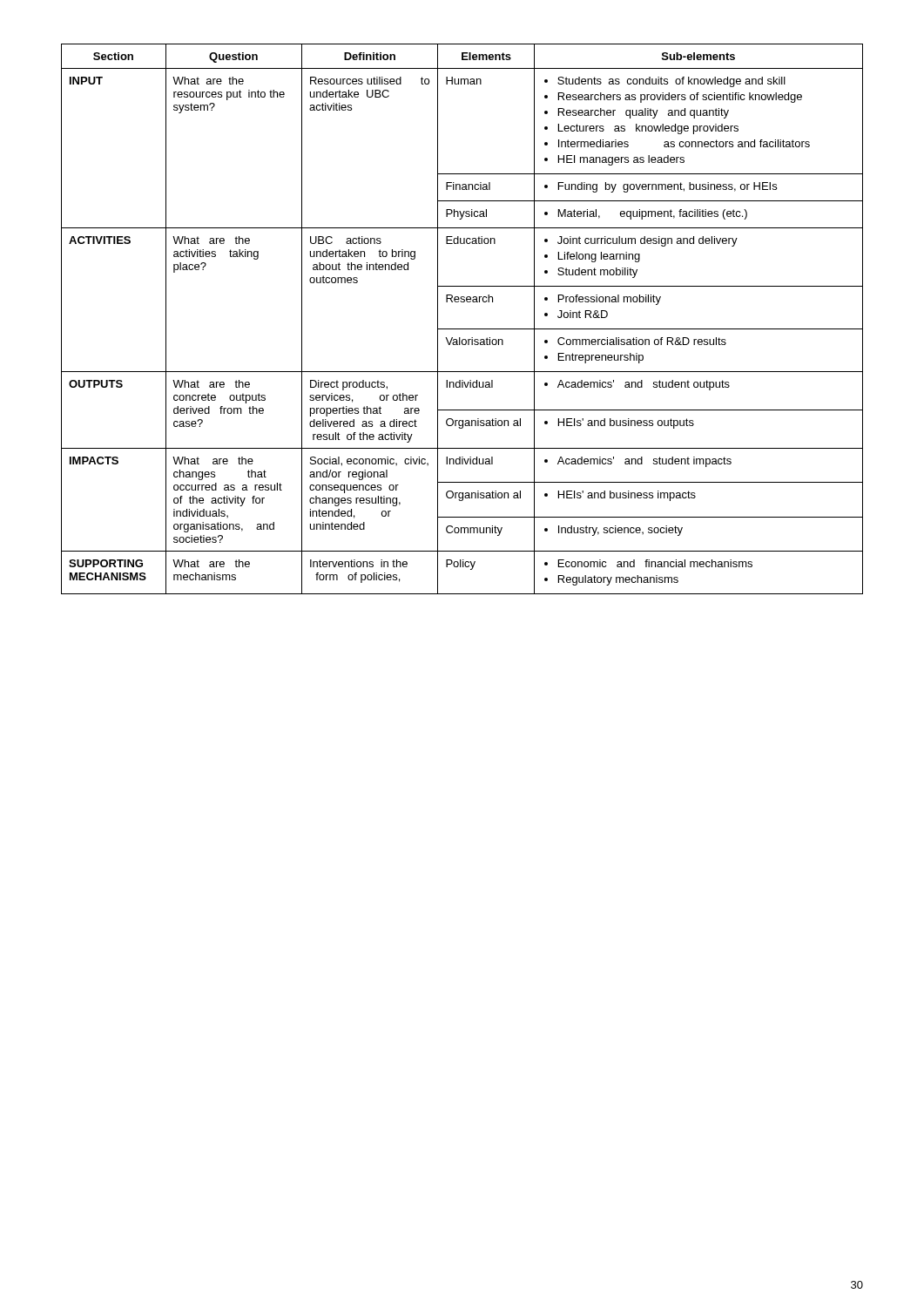Locate a table
The image size is (924, 1307).
[x=462, y=319]
